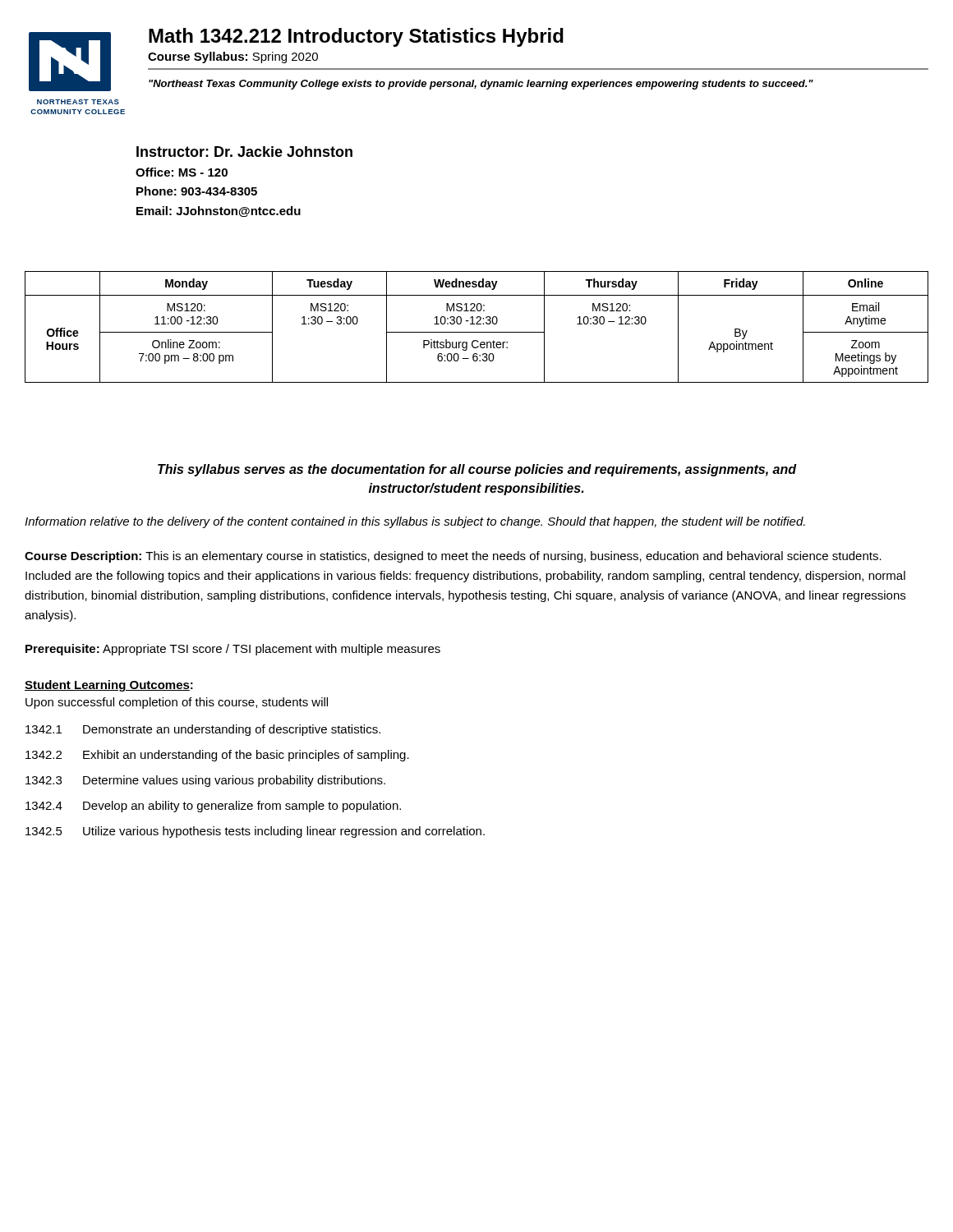Select the text block that says ""Northeast Texas Community"

click(x=538, y=84)
